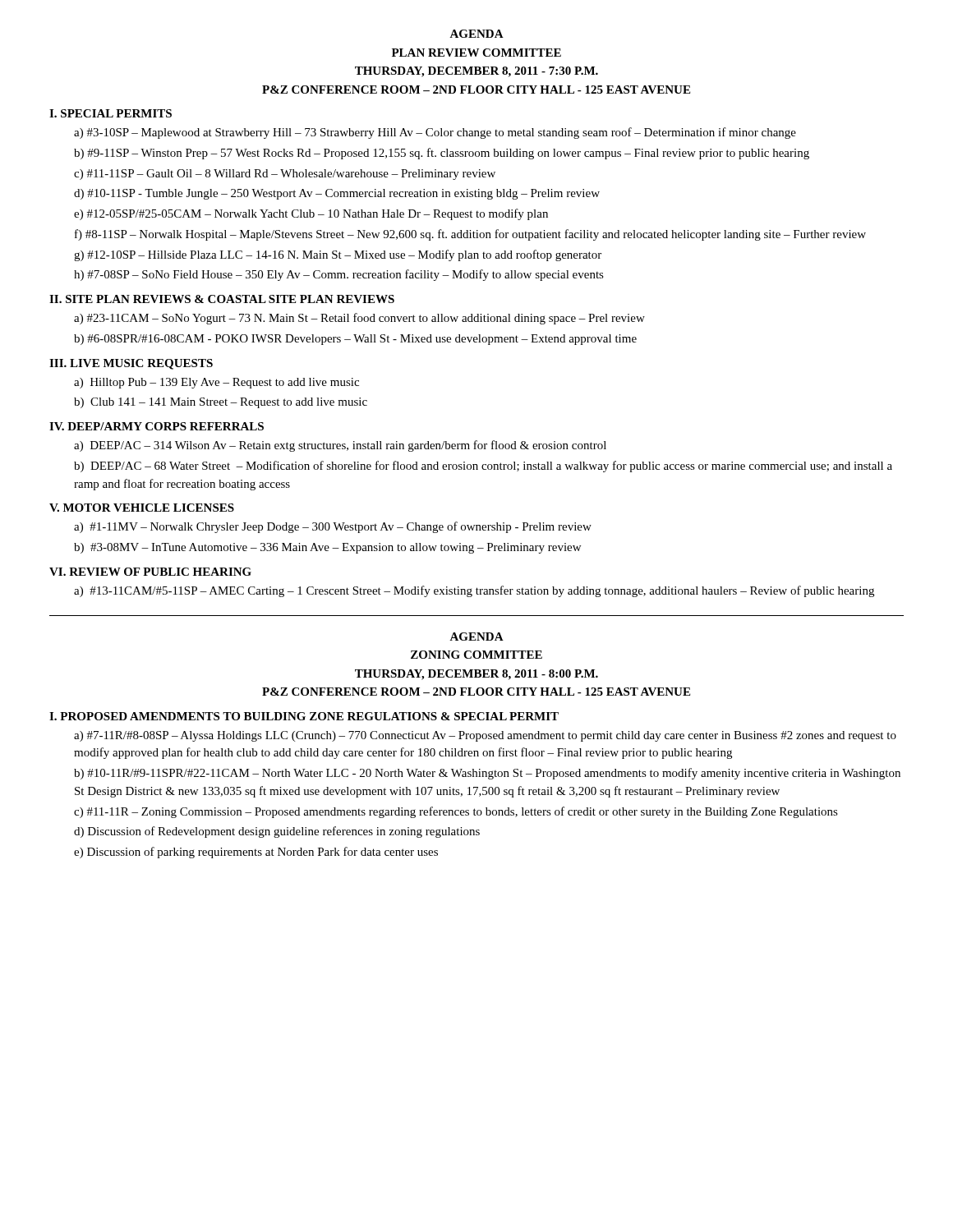
Task: Find the block starting "d) #10-11SP - Tumble Jungle – 250"
Action: coord(337,193)
